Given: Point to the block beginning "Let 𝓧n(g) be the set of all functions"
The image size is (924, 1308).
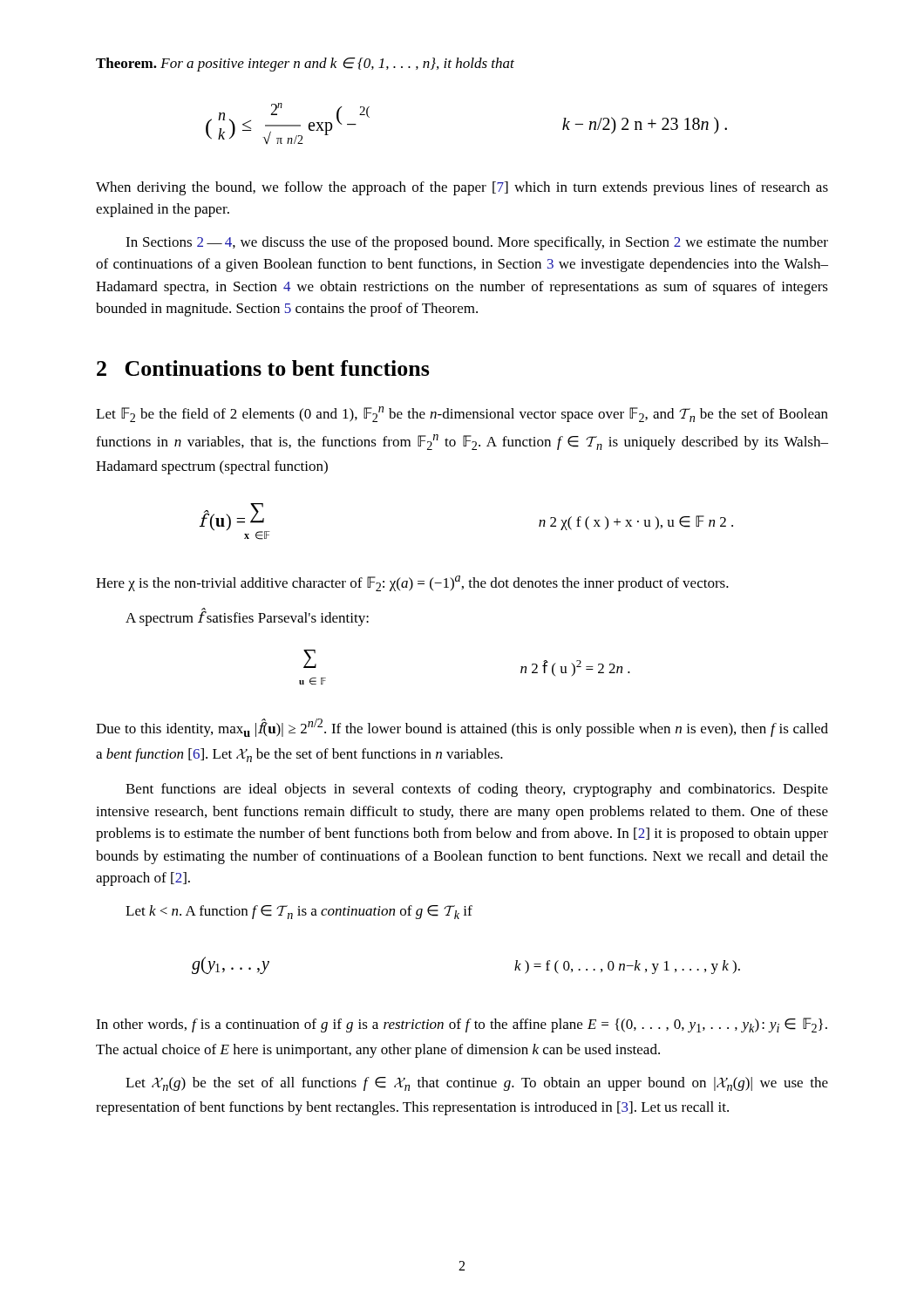Looking at the screenshot, I should (462, 1095).
